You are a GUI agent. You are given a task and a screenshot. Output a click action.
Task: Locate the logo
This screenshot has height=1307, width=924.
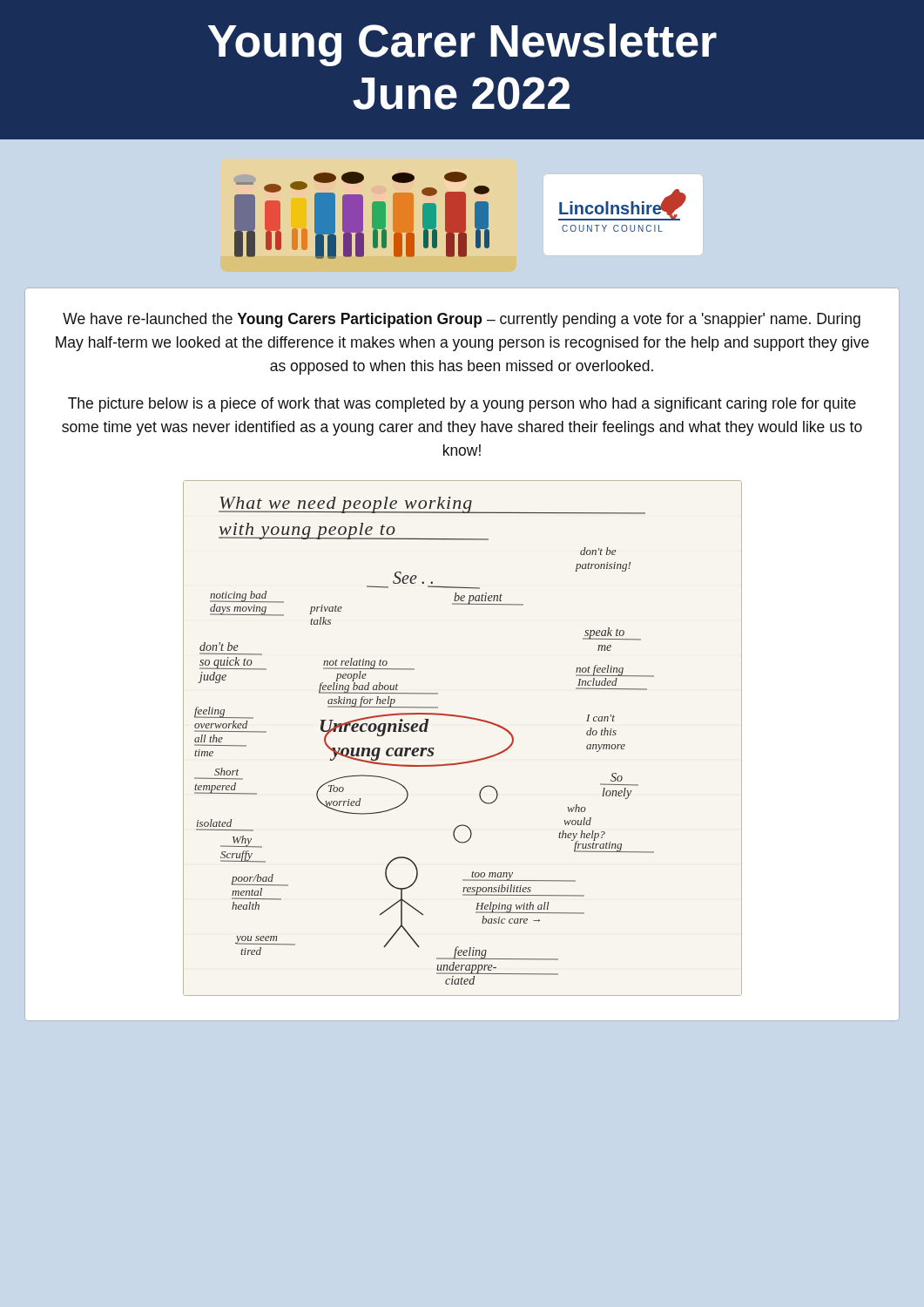coord(623,215)
